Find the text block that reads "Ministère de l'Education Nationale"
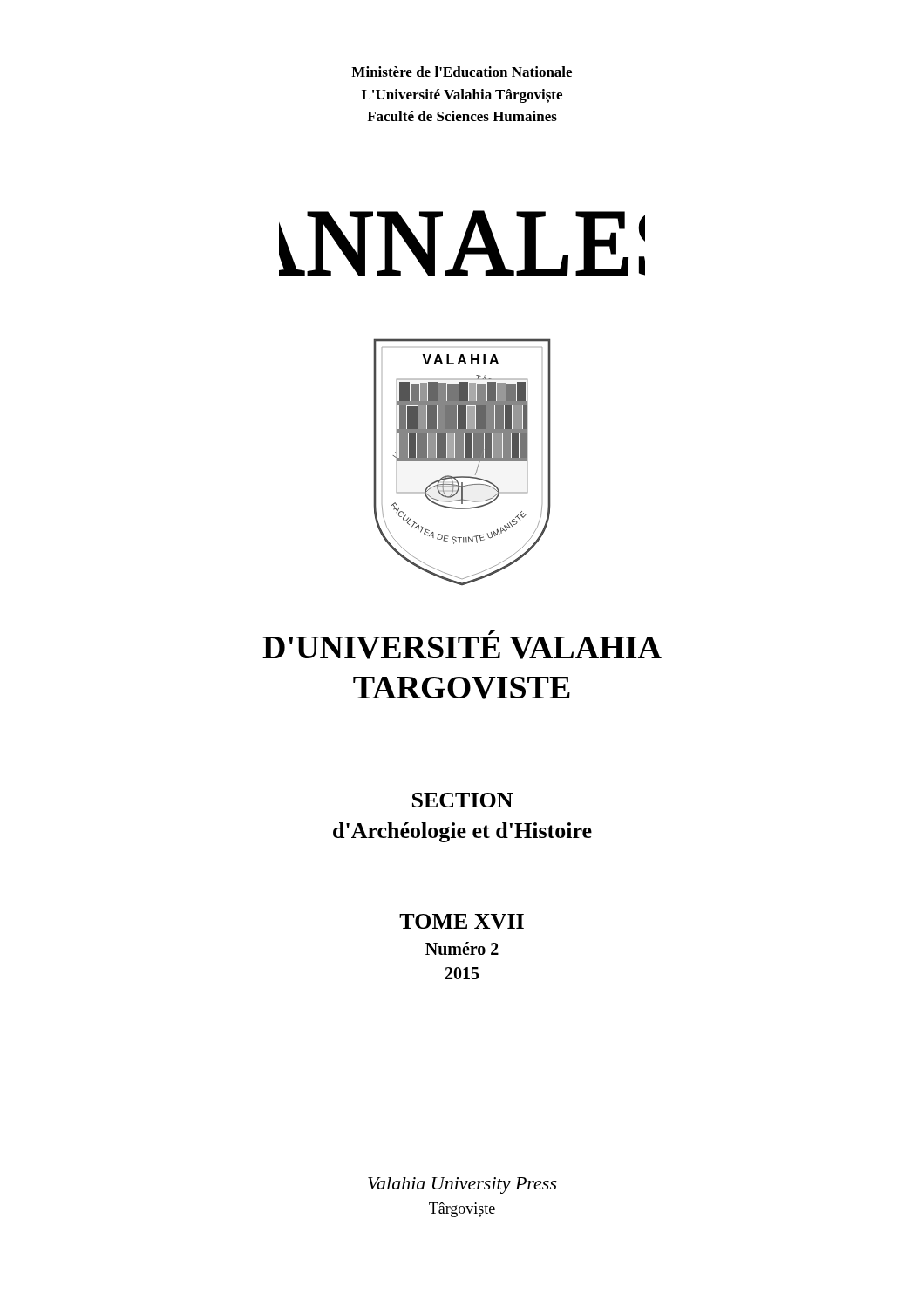924x1308 pixels. [x=462, y=94]
